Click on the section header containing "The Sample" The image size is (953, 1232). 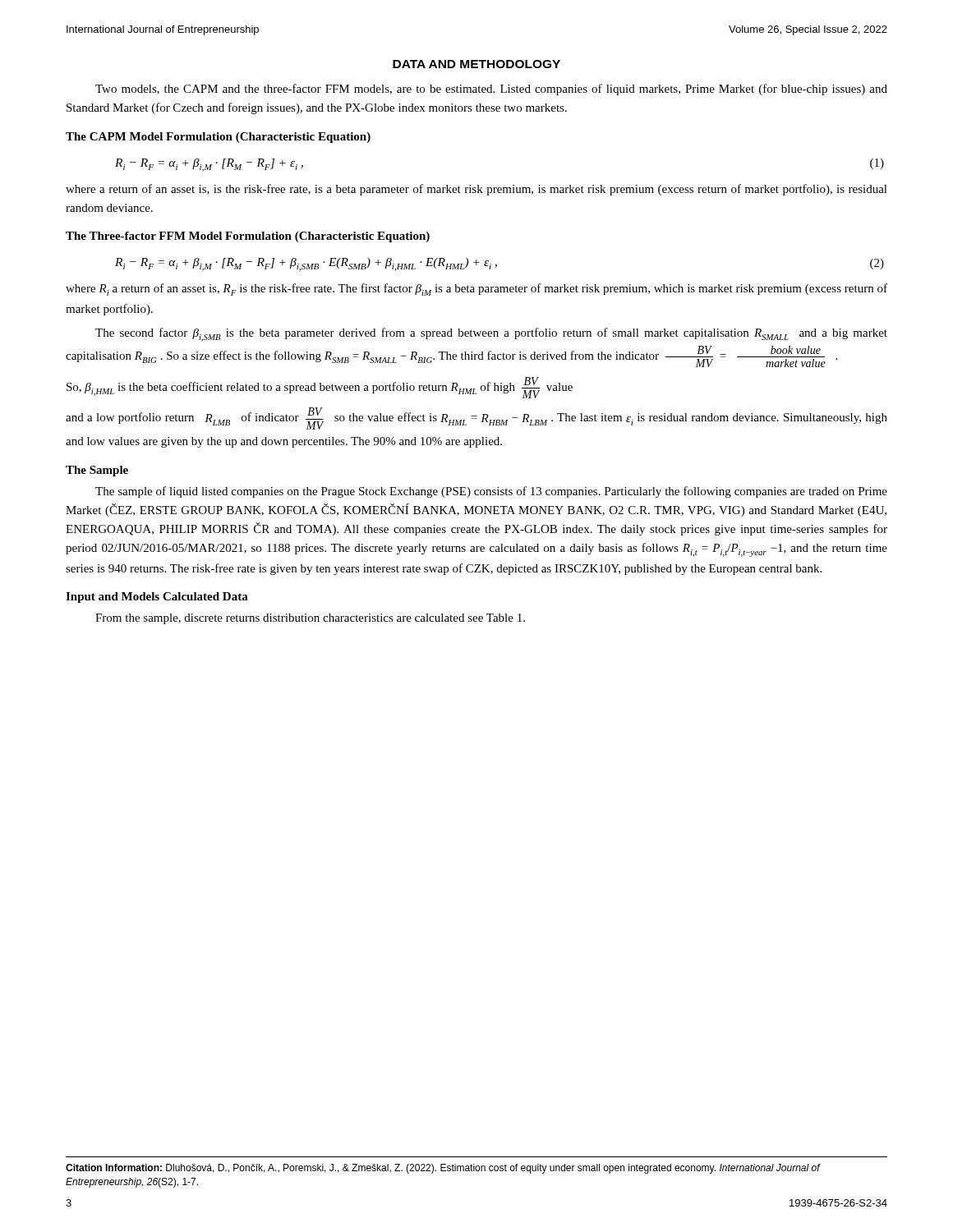pos(97,469)
